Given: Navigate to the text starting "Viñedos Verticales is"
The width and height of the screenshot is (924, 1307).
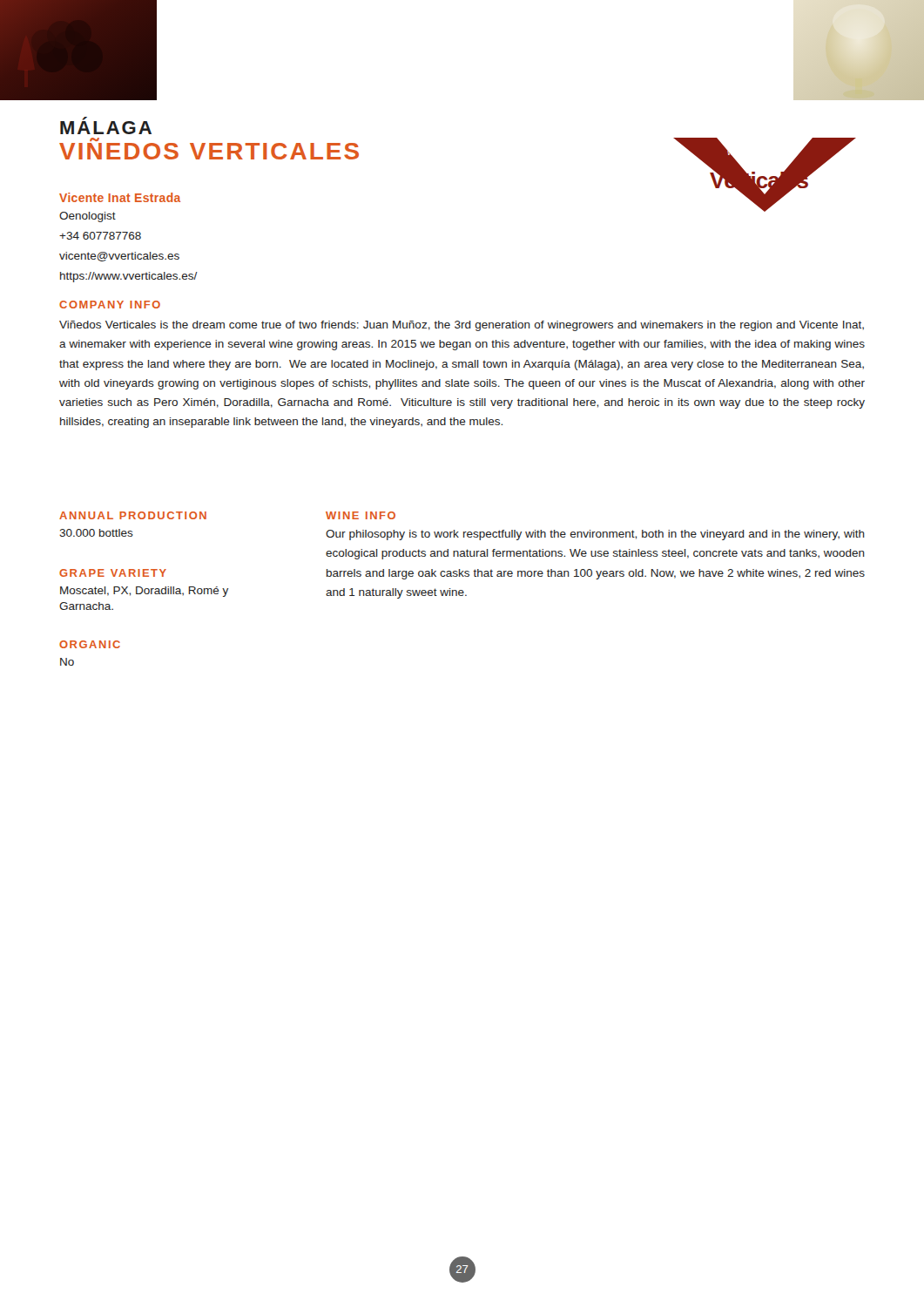Looking at the screenshot, I should click(462, 374).
